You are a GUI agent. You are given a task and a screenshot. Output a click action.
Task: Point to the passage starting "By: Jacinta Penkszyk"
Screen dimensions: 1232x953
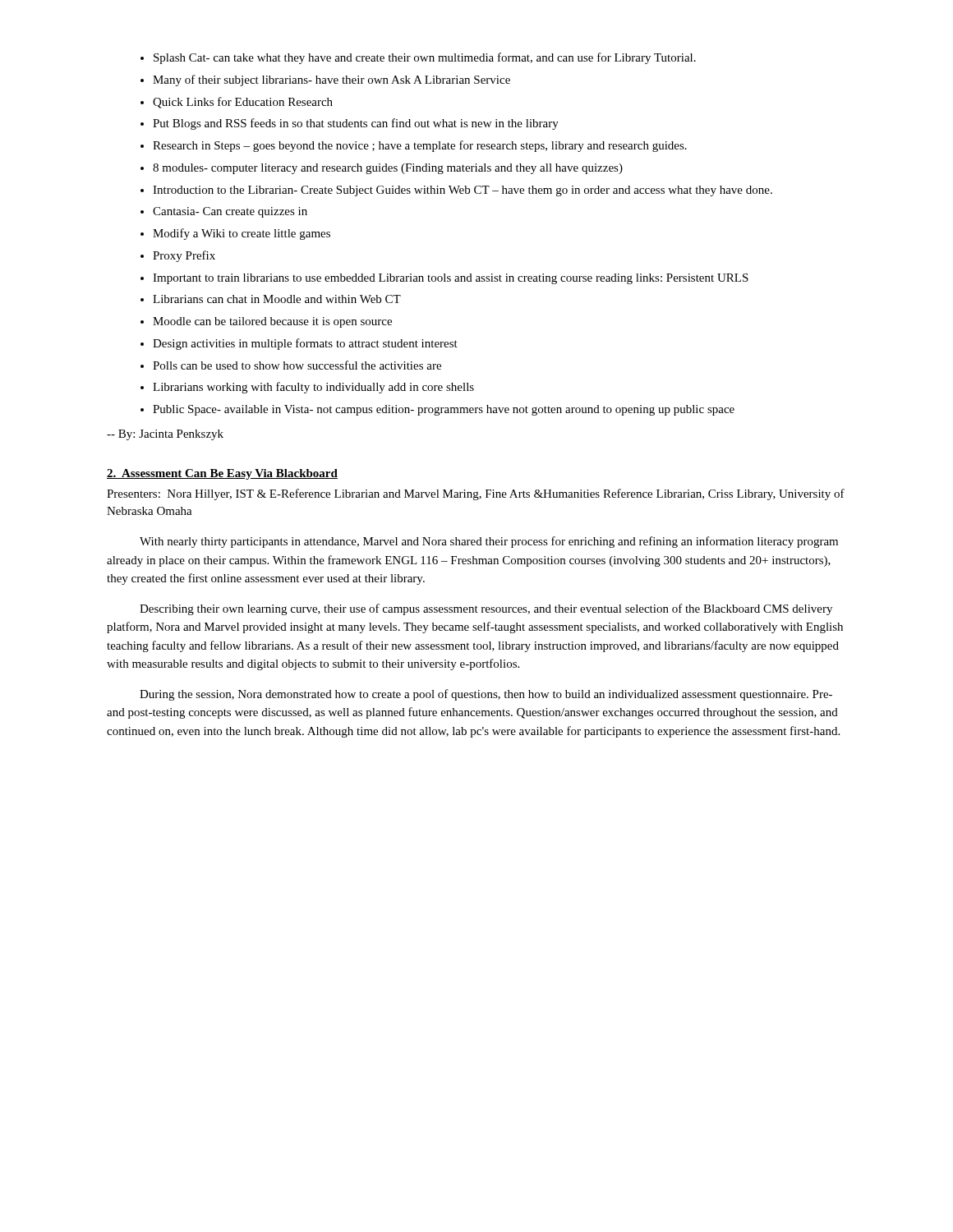[x=165, y=433]
